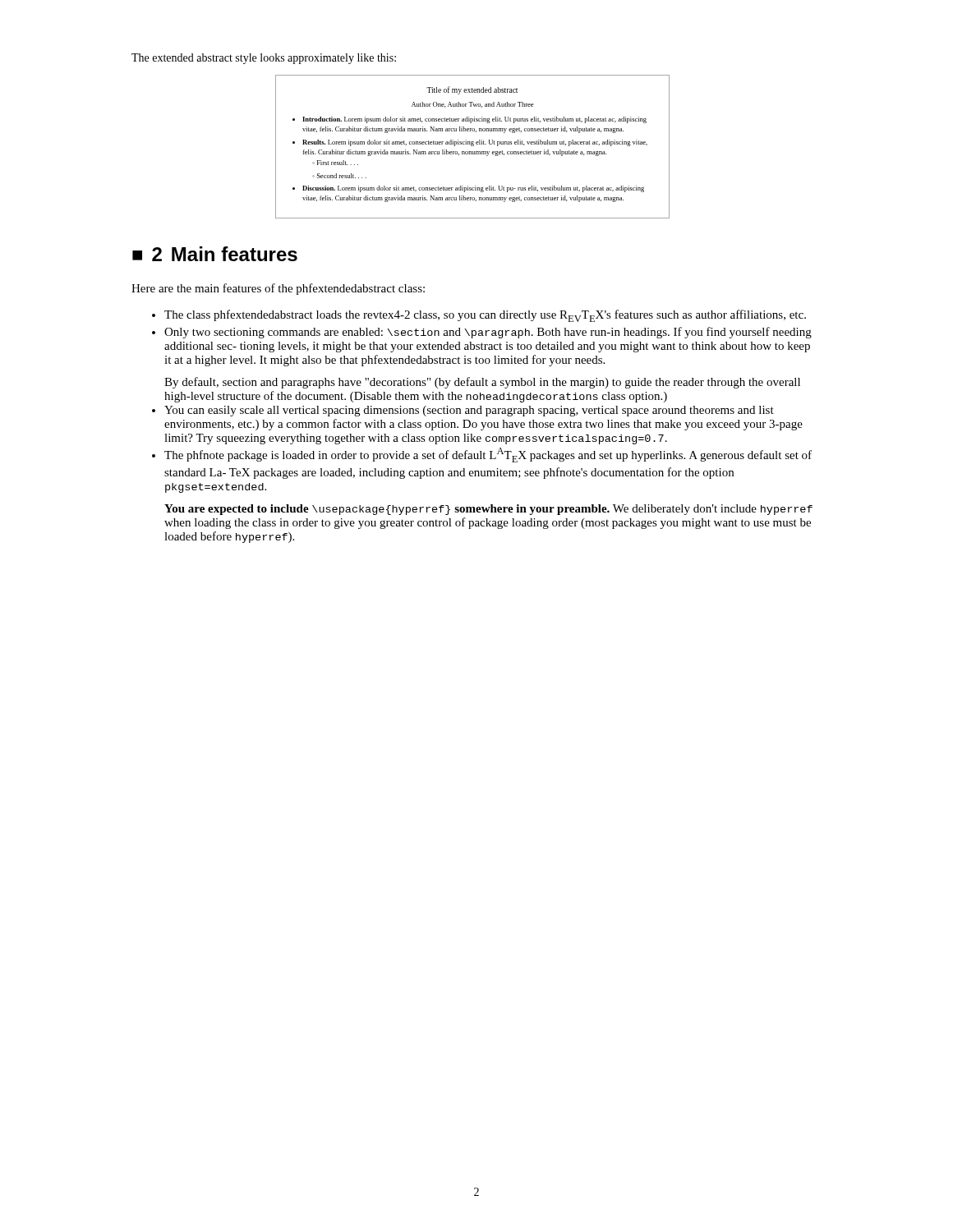Locate the region starting "The phfnote package is loaded in order"
Image resolution: width=953 pixels, height=1232 pixels.
tap(489, 494)
